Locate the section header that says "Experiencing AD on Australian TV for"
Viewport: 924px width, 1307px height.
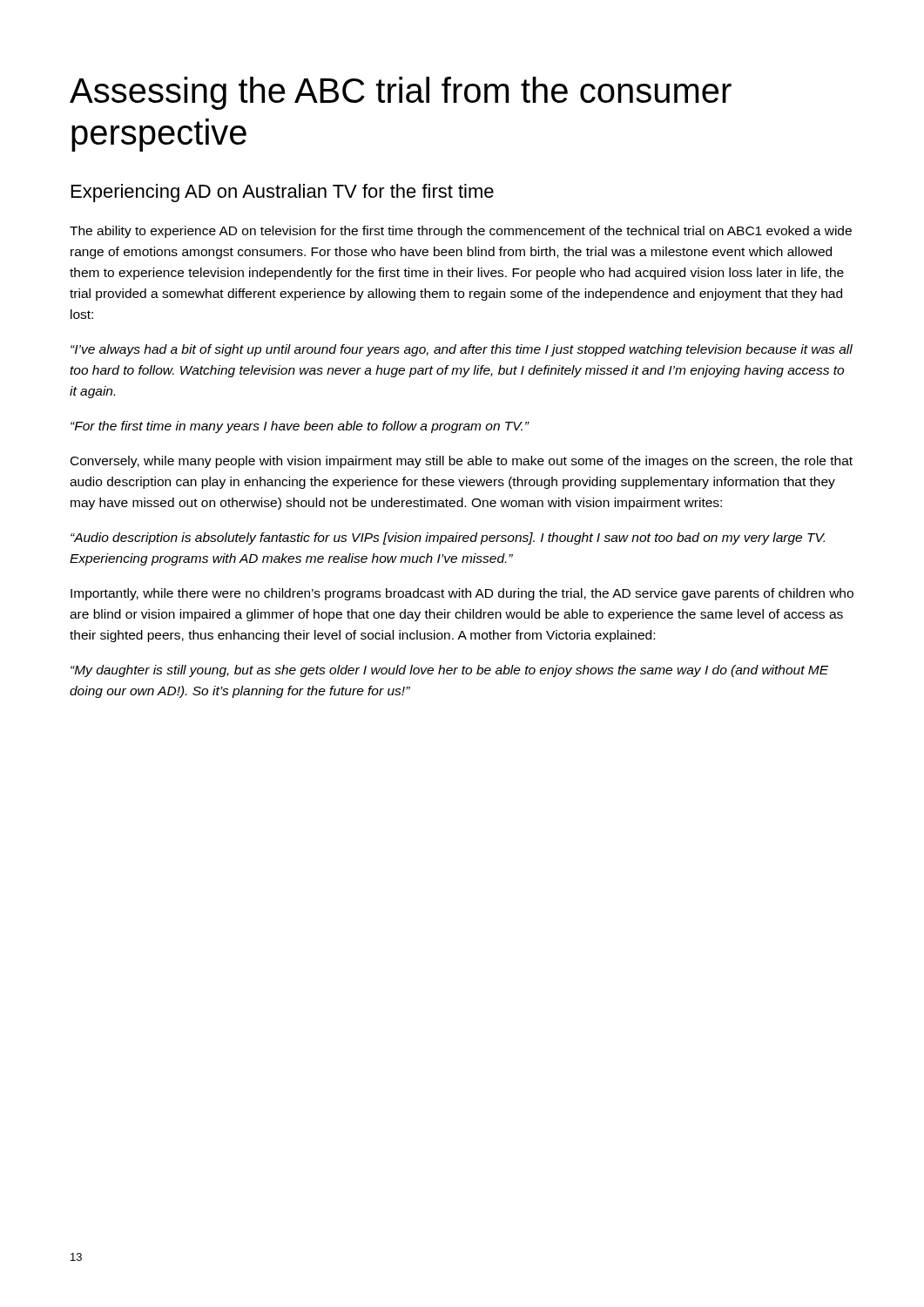[282, 191]
